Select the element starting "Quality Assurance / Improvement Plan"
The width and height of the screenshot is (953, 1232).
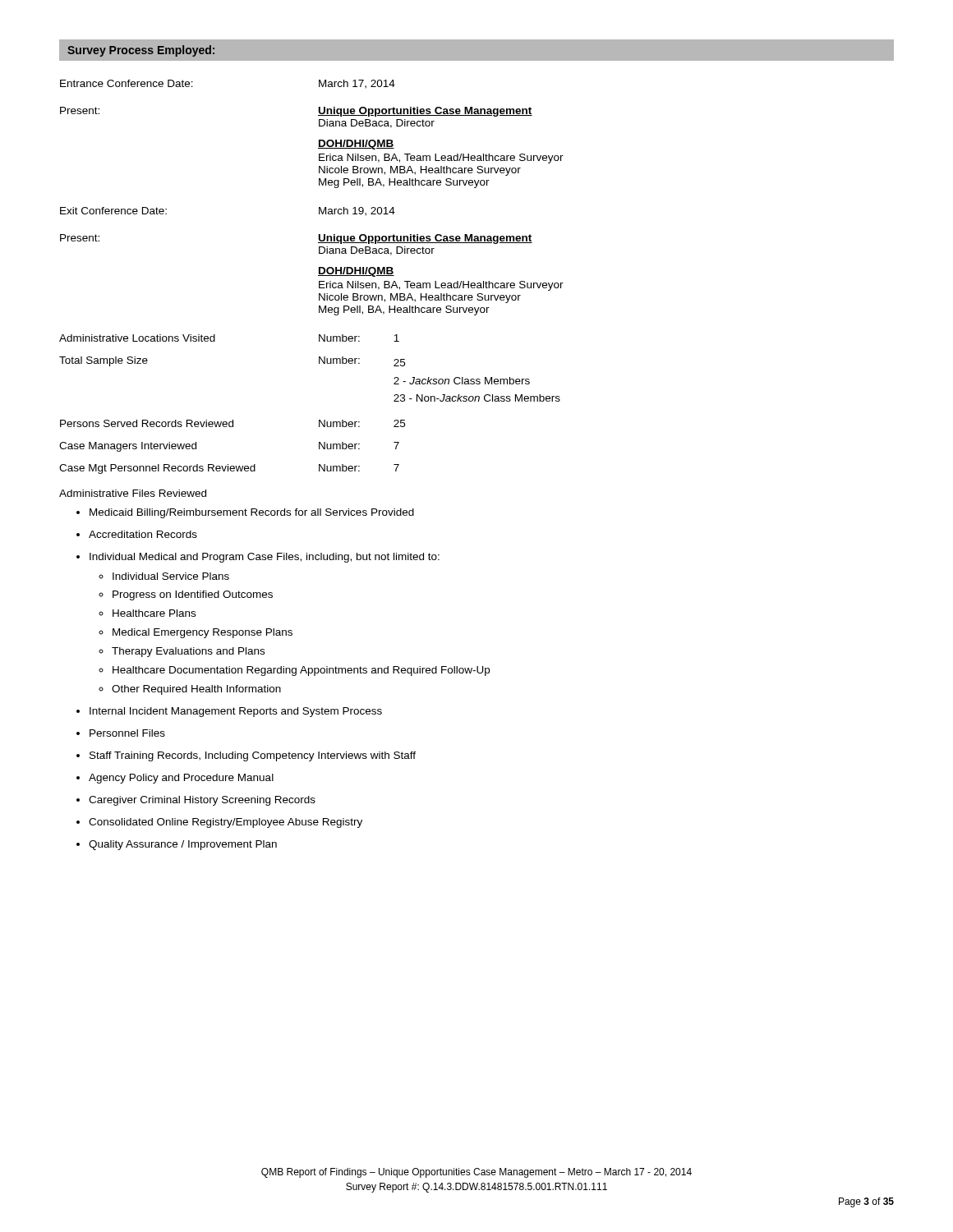point(177,845)
